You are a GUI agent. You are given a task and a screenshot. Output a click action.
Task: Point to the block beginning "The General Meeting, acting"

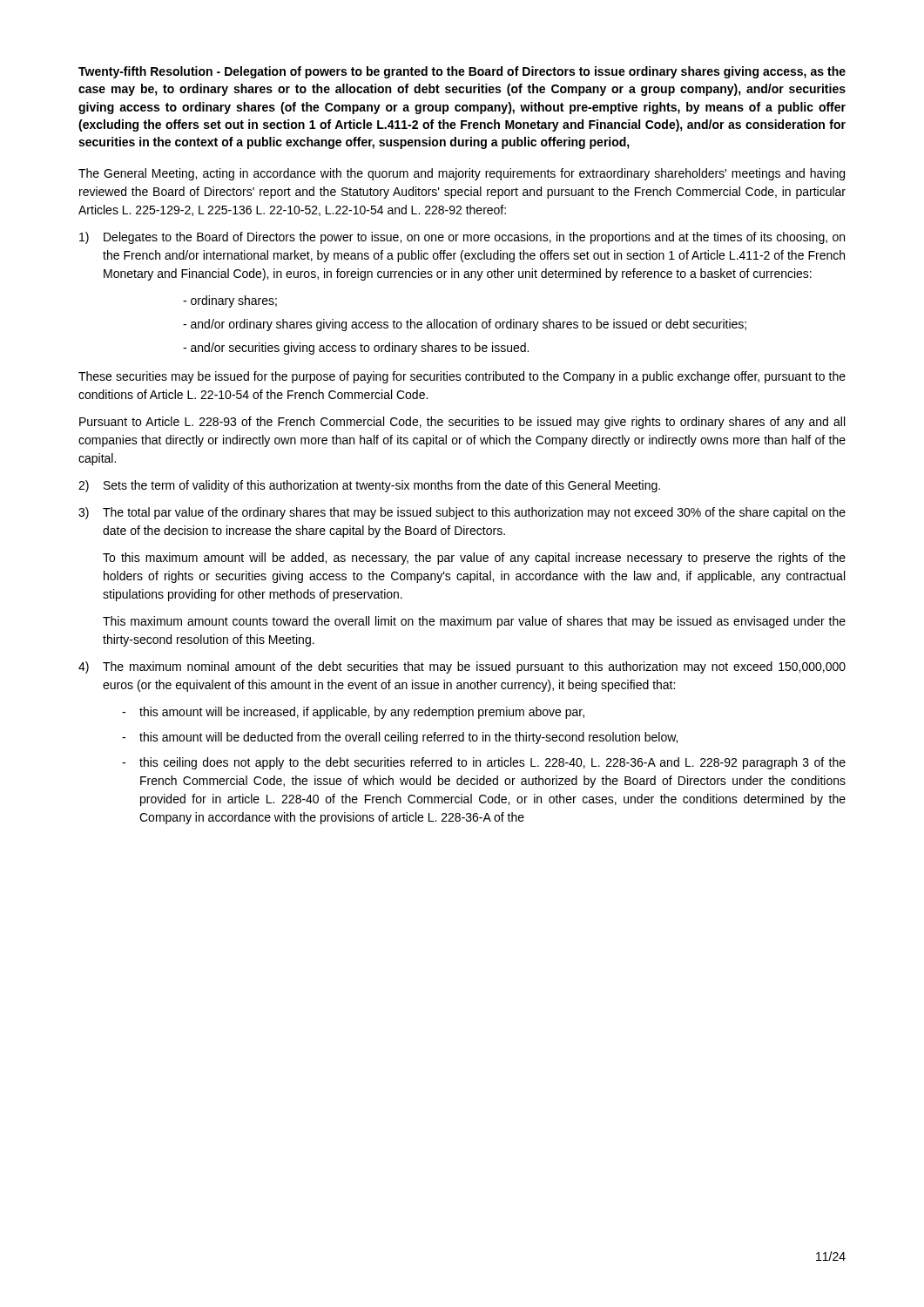[x=462, y=192]
